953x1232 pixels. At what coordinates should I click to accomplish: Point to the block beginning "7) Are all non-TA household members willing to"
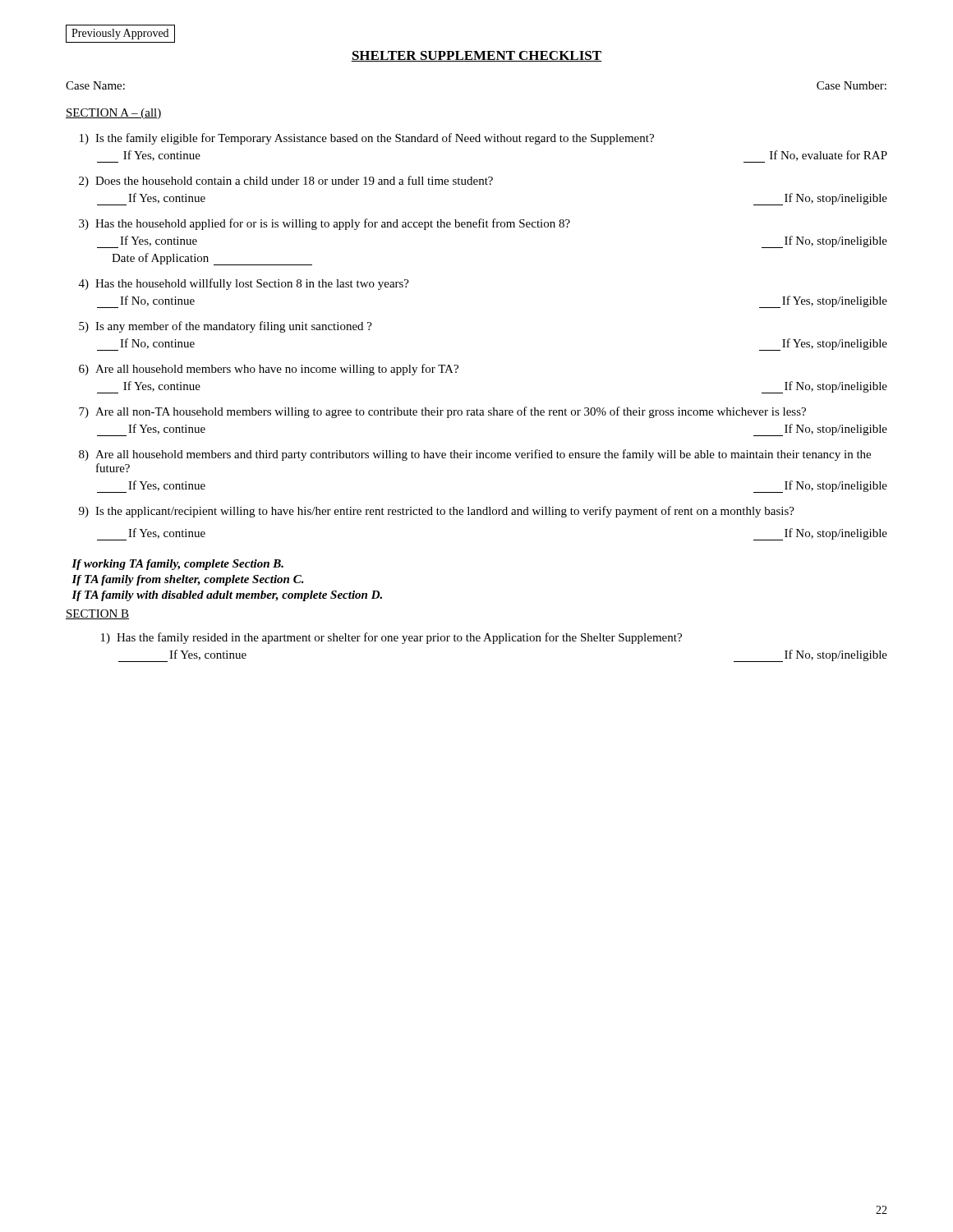coord(476,421)
